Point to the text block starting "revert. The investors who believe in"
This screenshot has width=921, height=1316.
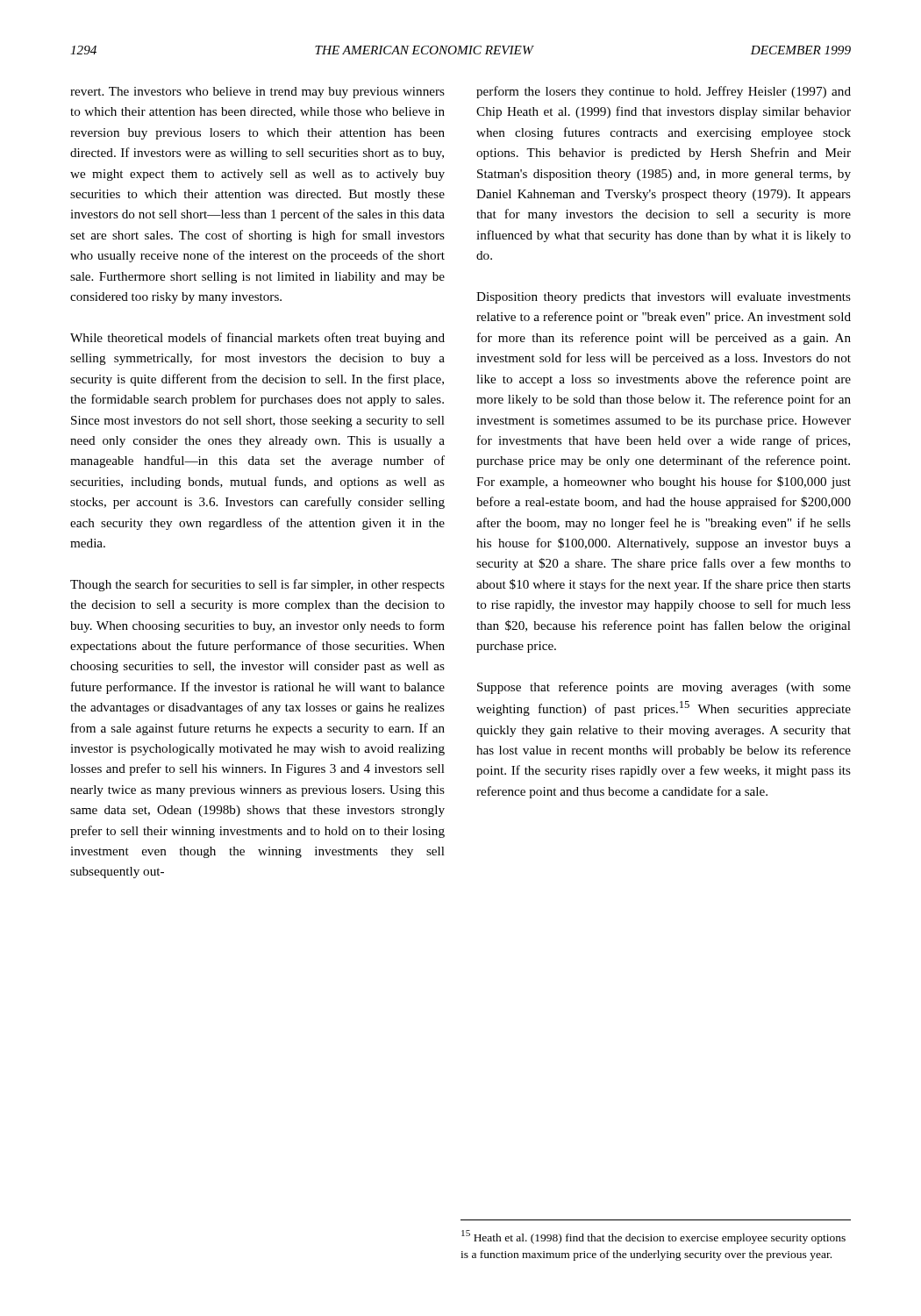click(x=257, y=481)
